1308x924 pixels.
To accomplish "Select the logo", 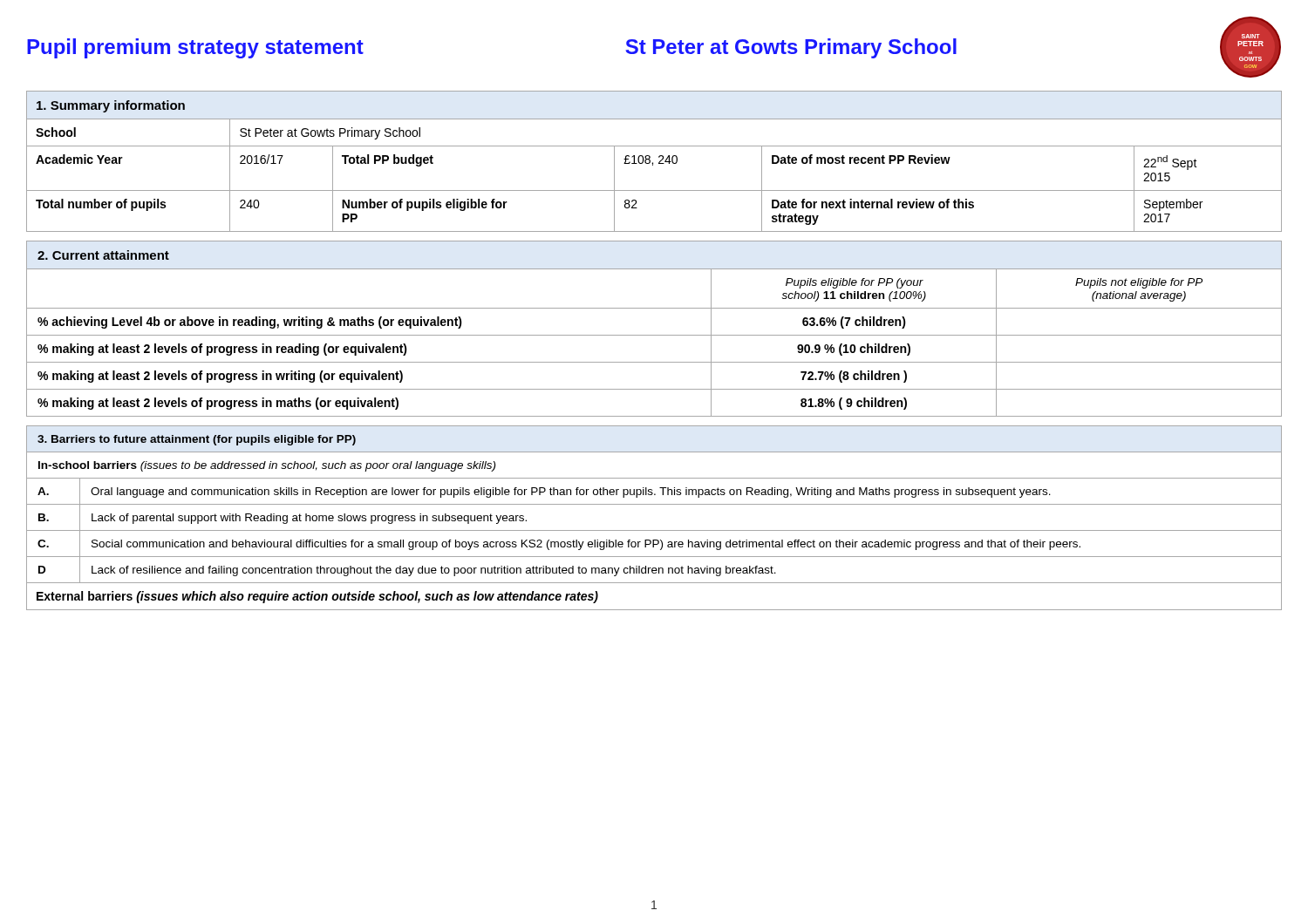I will 1250,47.
